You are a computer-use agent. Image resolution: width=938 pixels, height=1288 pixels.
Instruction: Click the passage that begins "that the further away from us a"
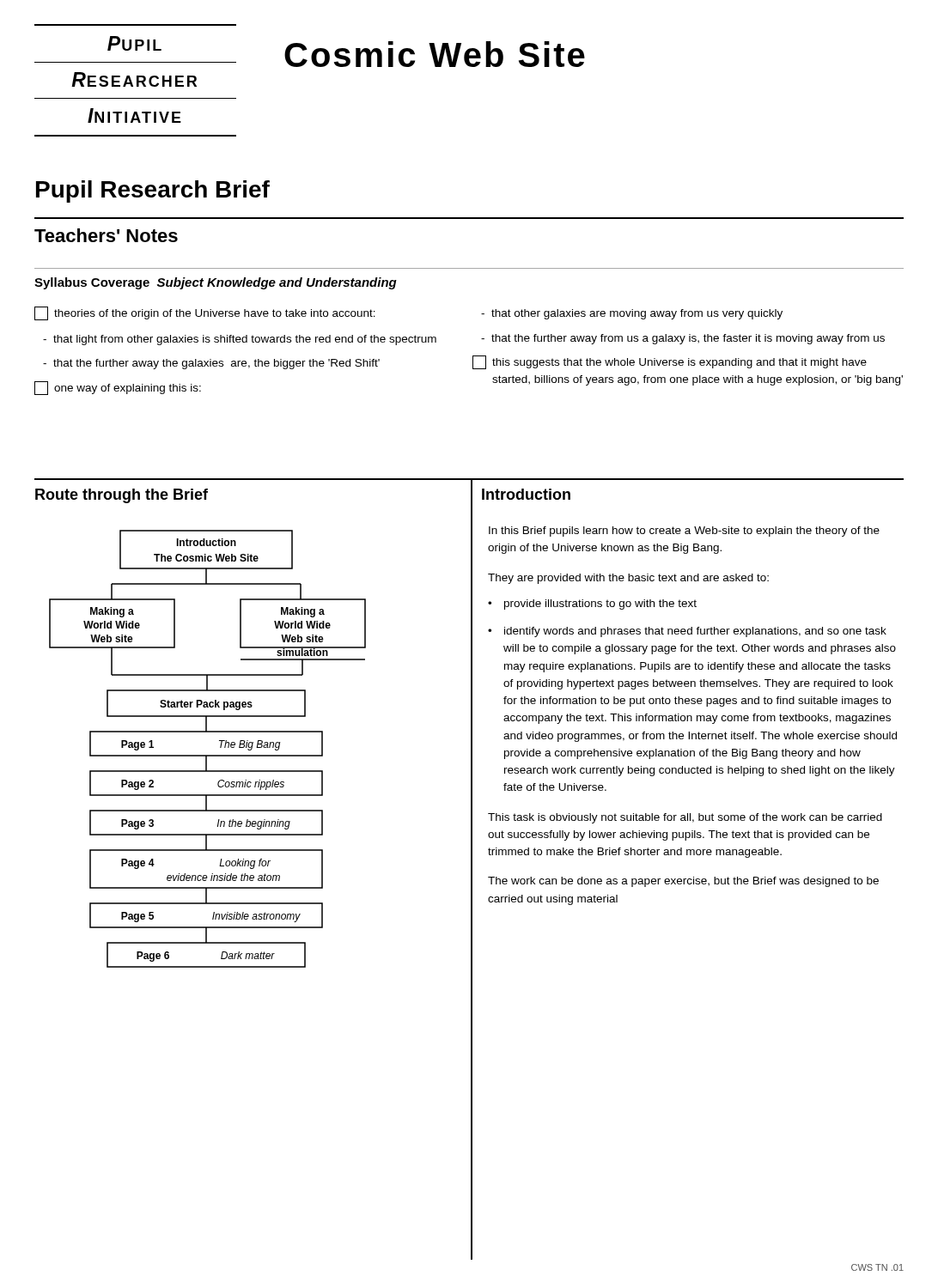[x=683, y=337]
